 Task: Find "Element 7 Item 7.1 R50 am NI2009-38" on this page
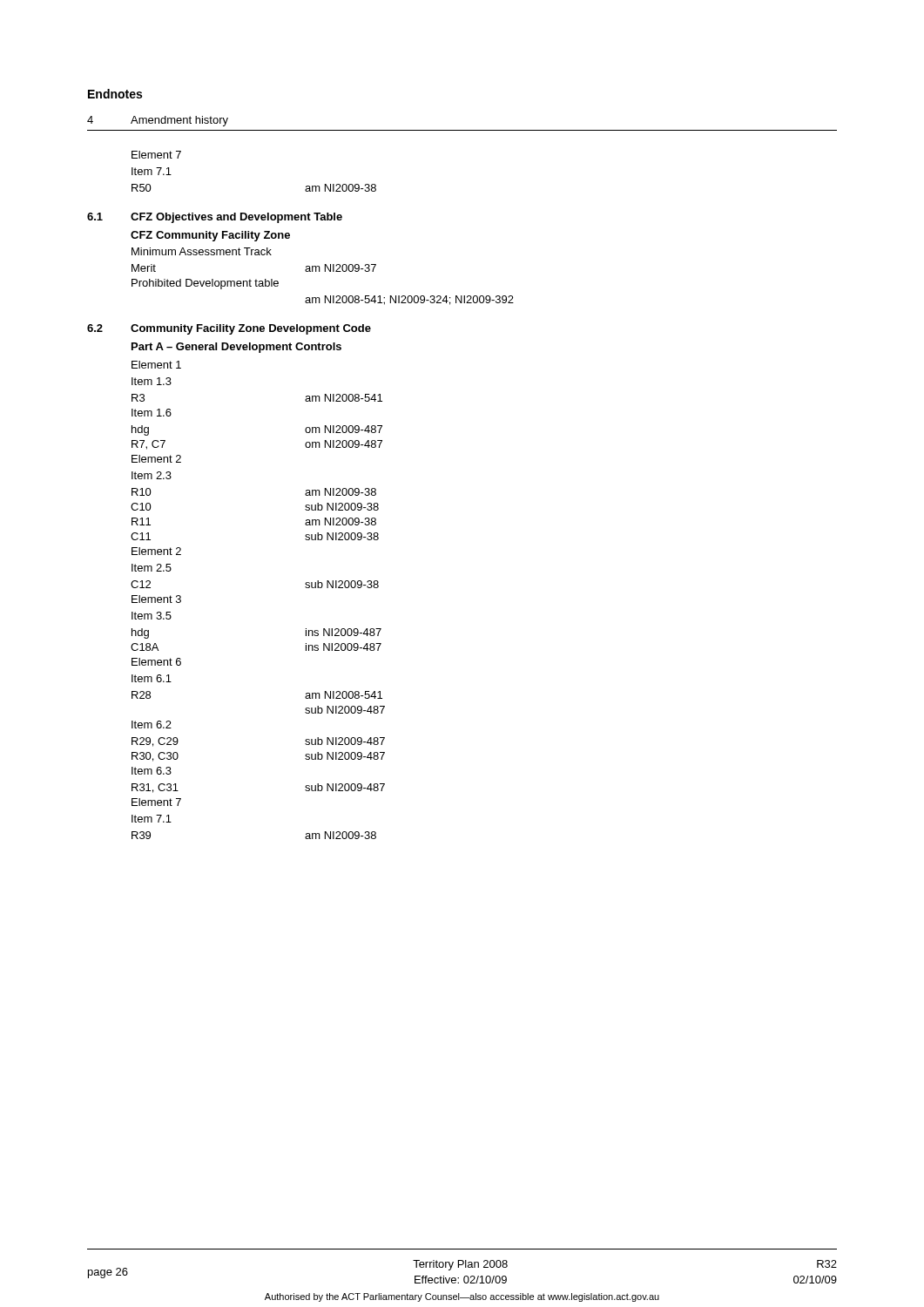click(156, 155)
